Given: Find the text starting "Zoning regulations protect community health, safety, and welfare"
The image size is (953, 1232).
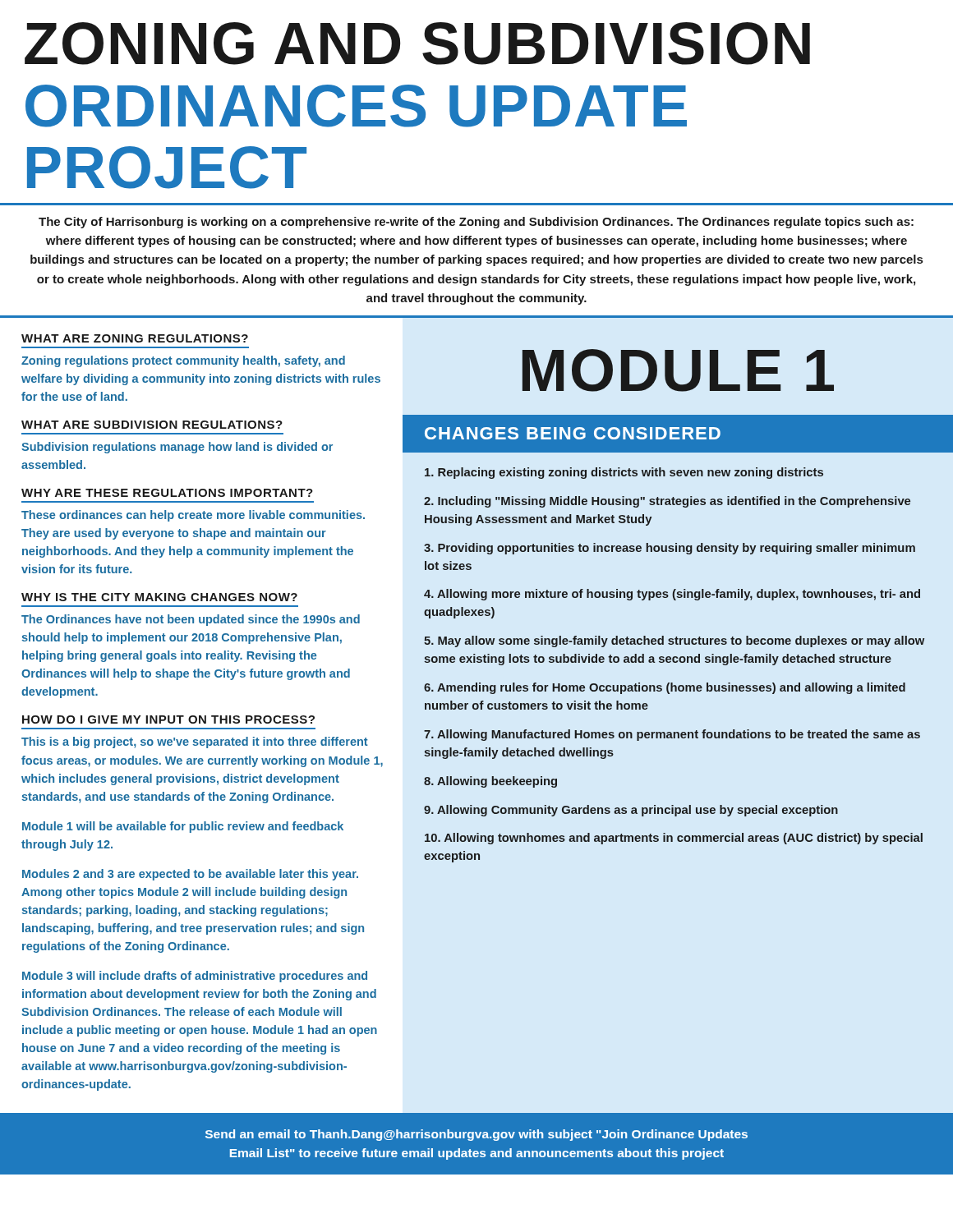Looking at the screenshot, I should point(201,379).
